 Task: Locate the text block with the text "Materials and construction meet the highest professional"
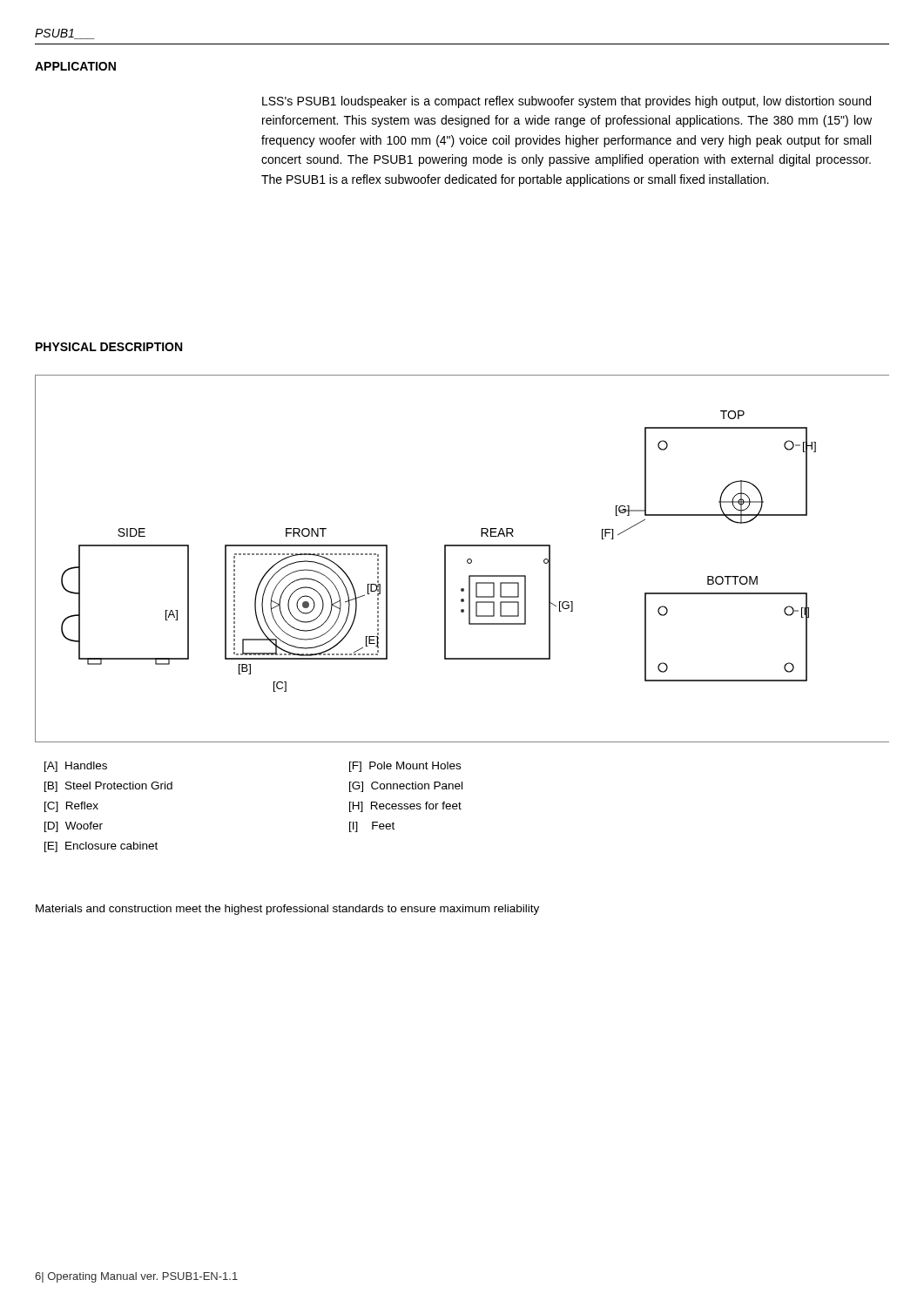tap(287, 908)
